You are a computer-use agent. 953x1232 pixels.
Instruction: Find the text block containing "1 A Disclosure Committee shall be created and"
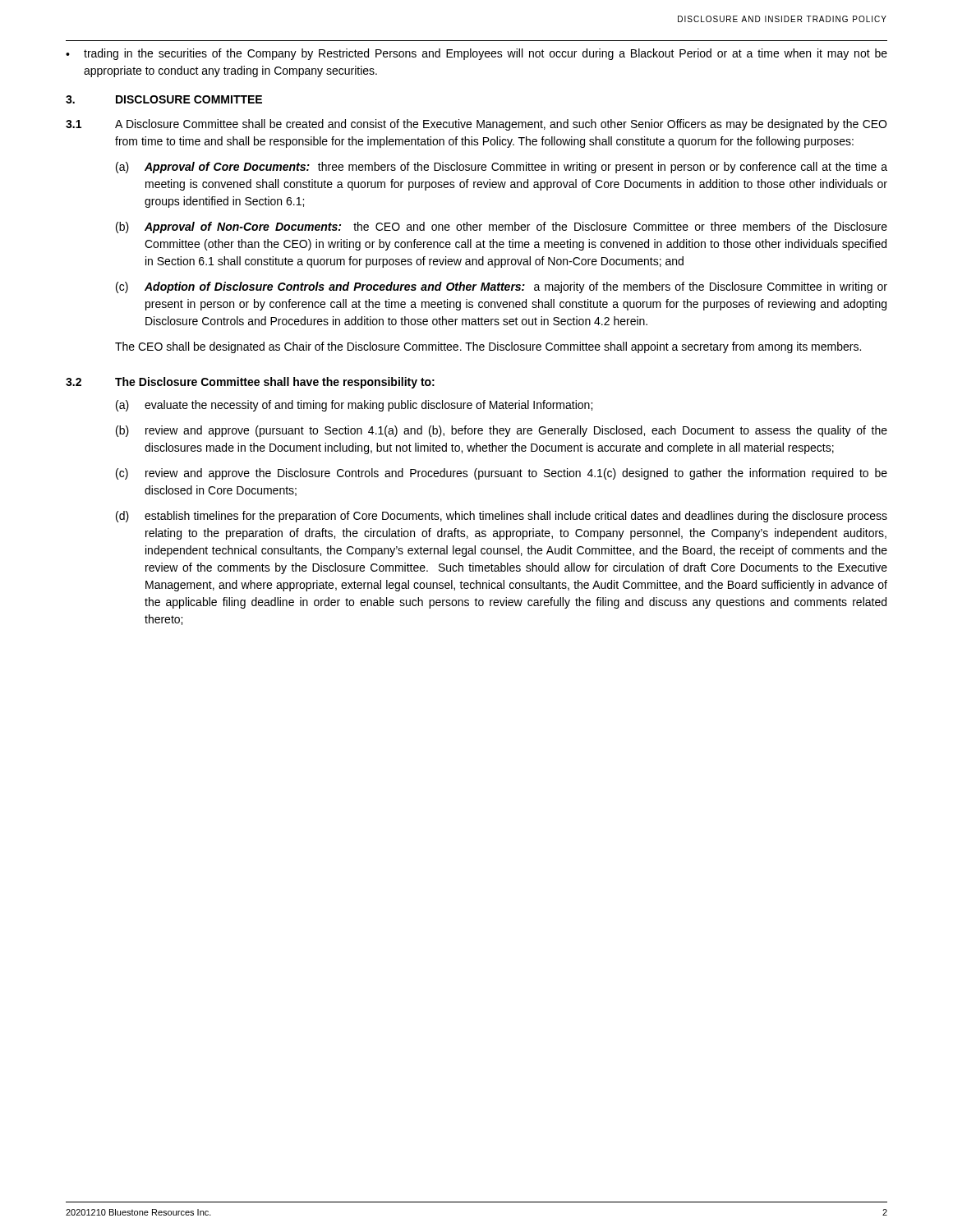(x=476, y=241)
